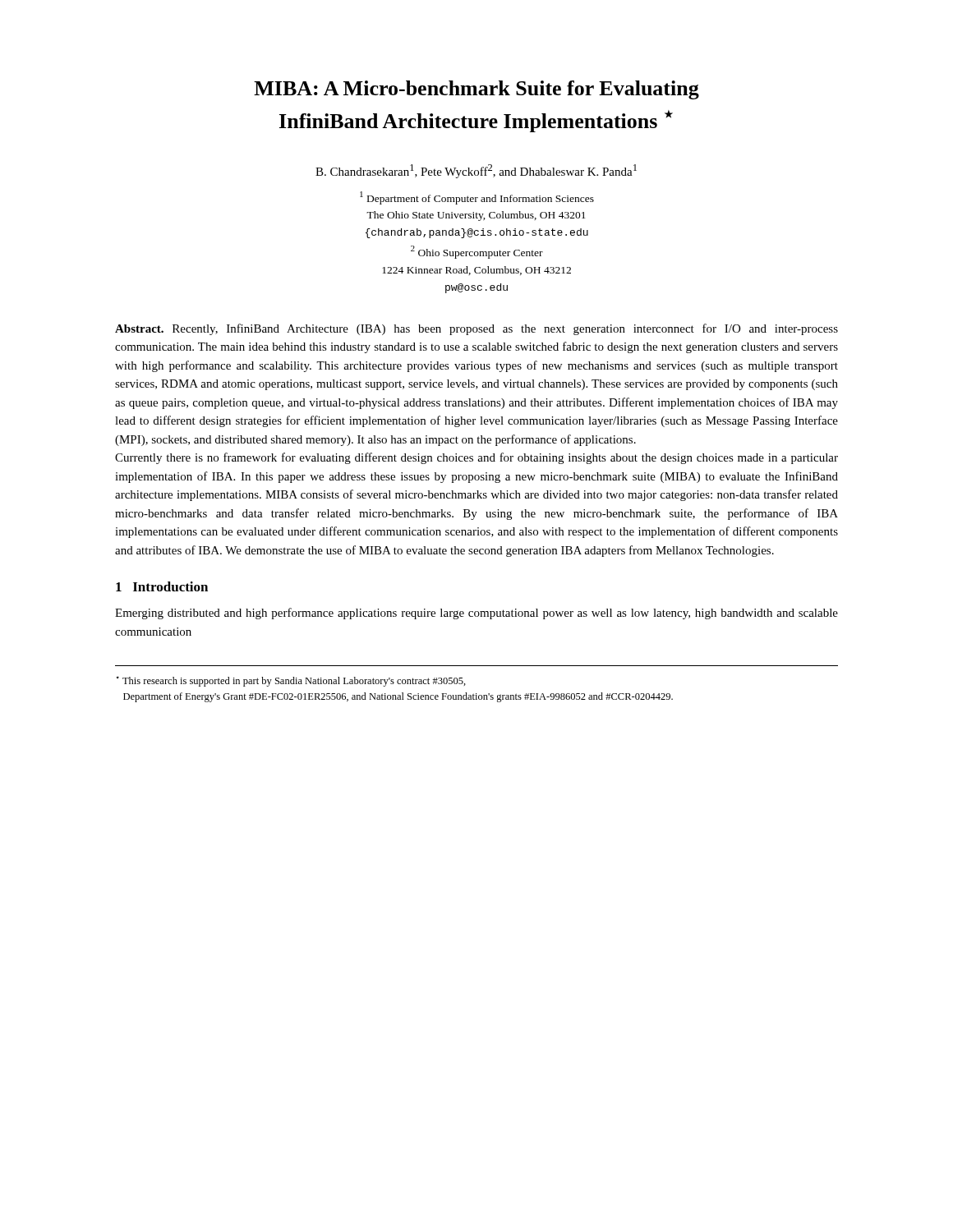Locate the region starting "Emerging distributed and high"
Image resolution: width=953 pixels, height=1232 pixels.
click(x=476, y=622)
